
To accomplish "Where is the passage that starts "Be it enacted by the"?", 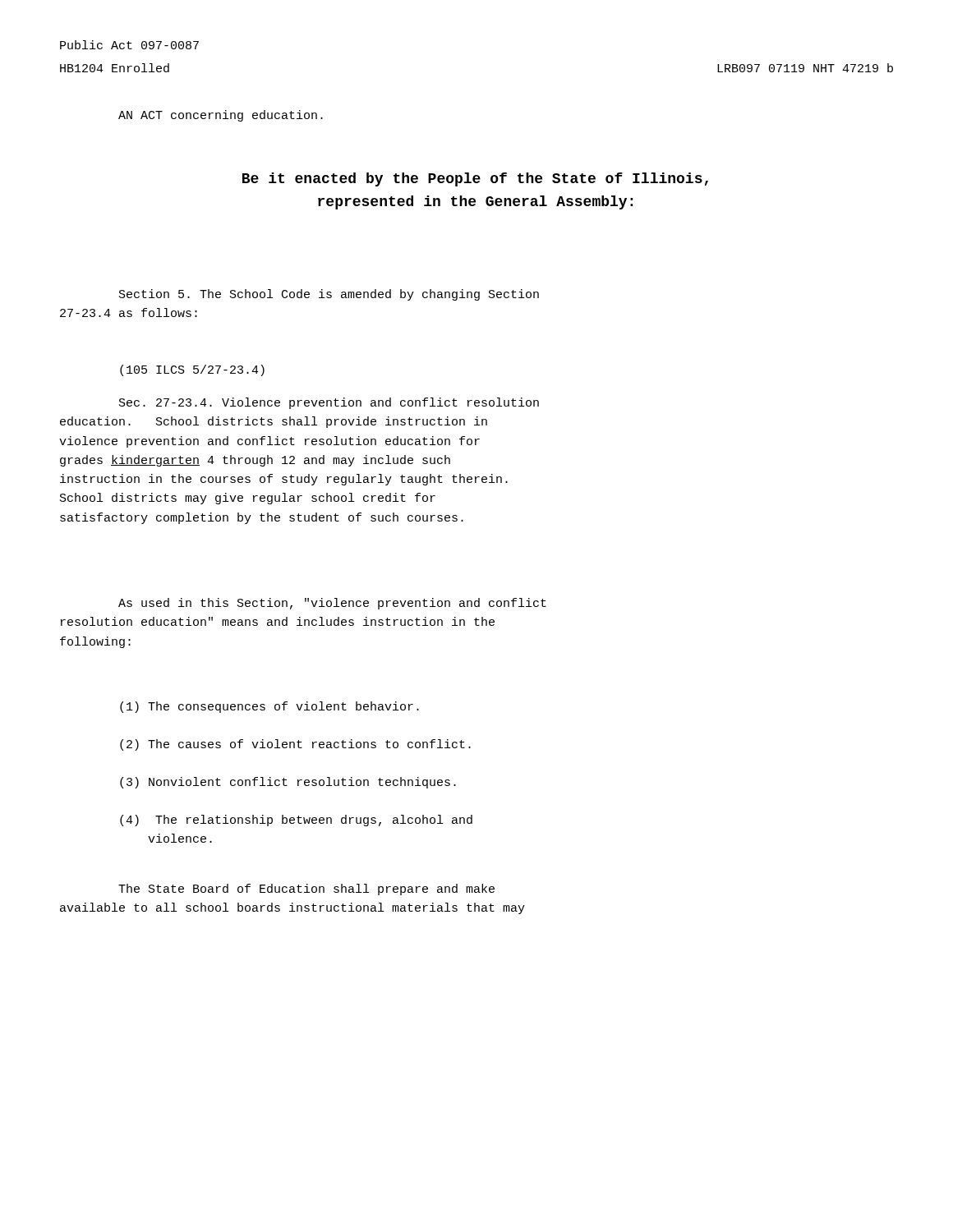I will 476,191.
